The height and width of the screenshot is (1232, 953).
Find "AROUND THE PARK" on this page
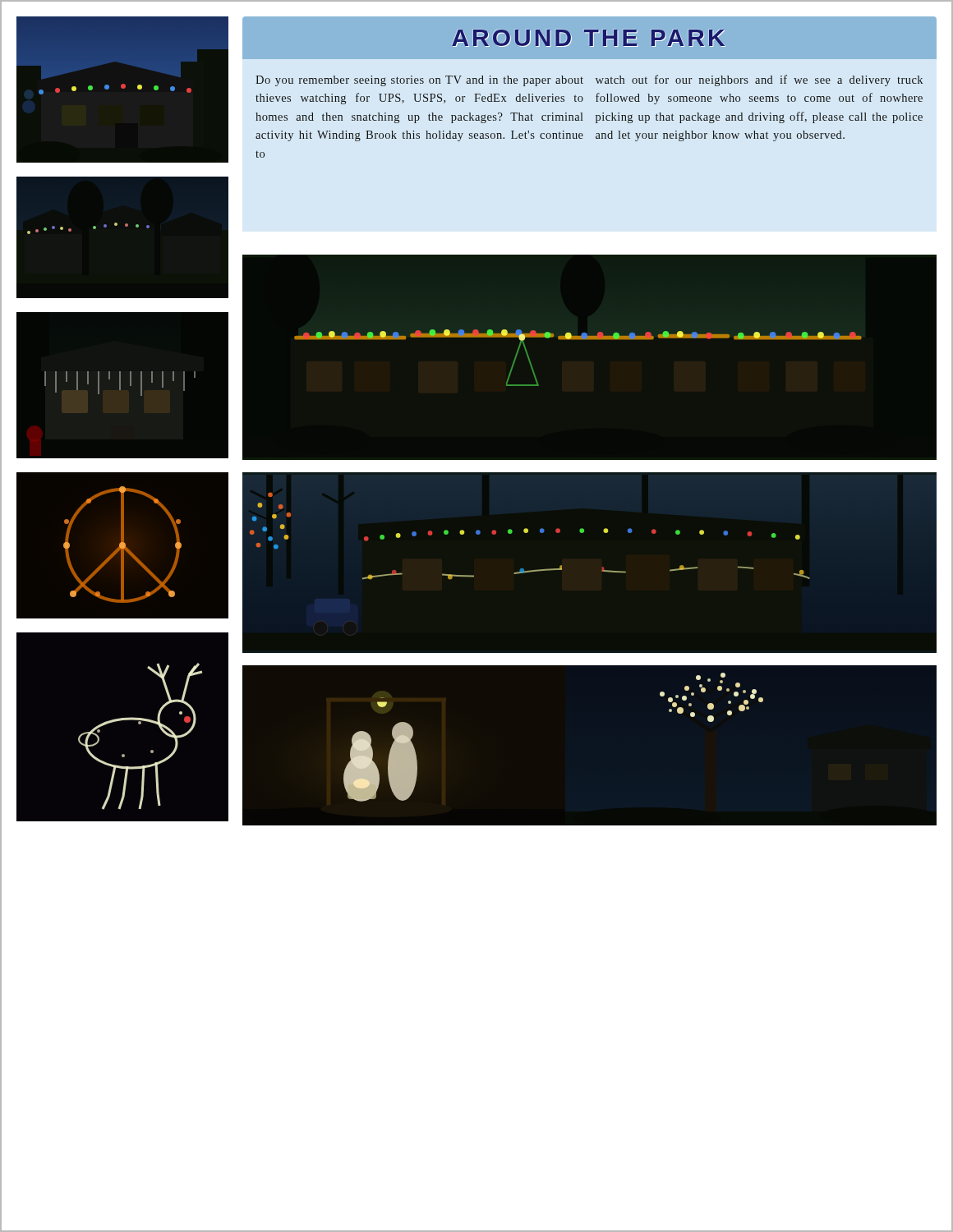589,38
